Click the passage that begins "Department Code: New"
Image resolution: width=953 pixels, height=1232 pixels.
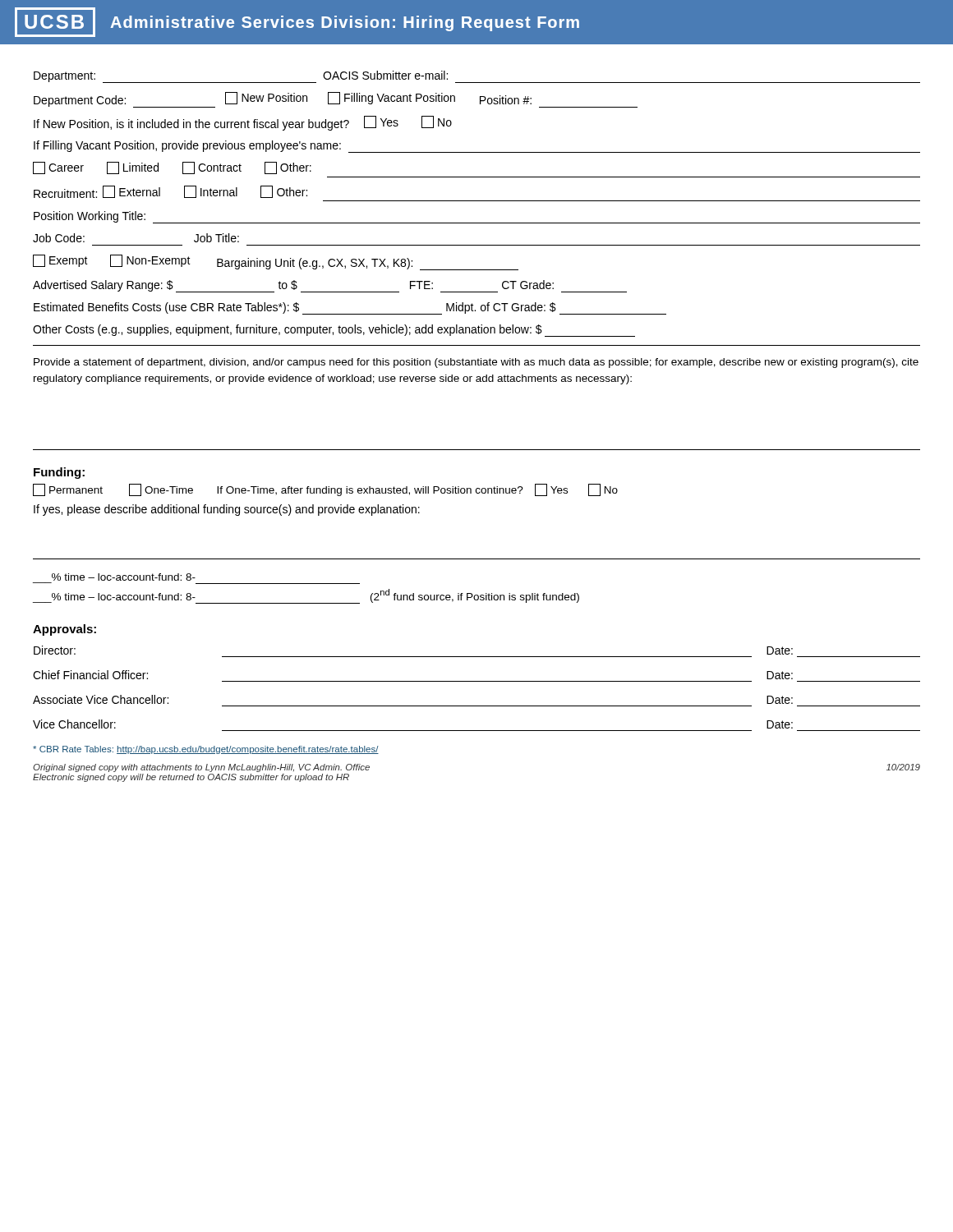coord(335,99)
